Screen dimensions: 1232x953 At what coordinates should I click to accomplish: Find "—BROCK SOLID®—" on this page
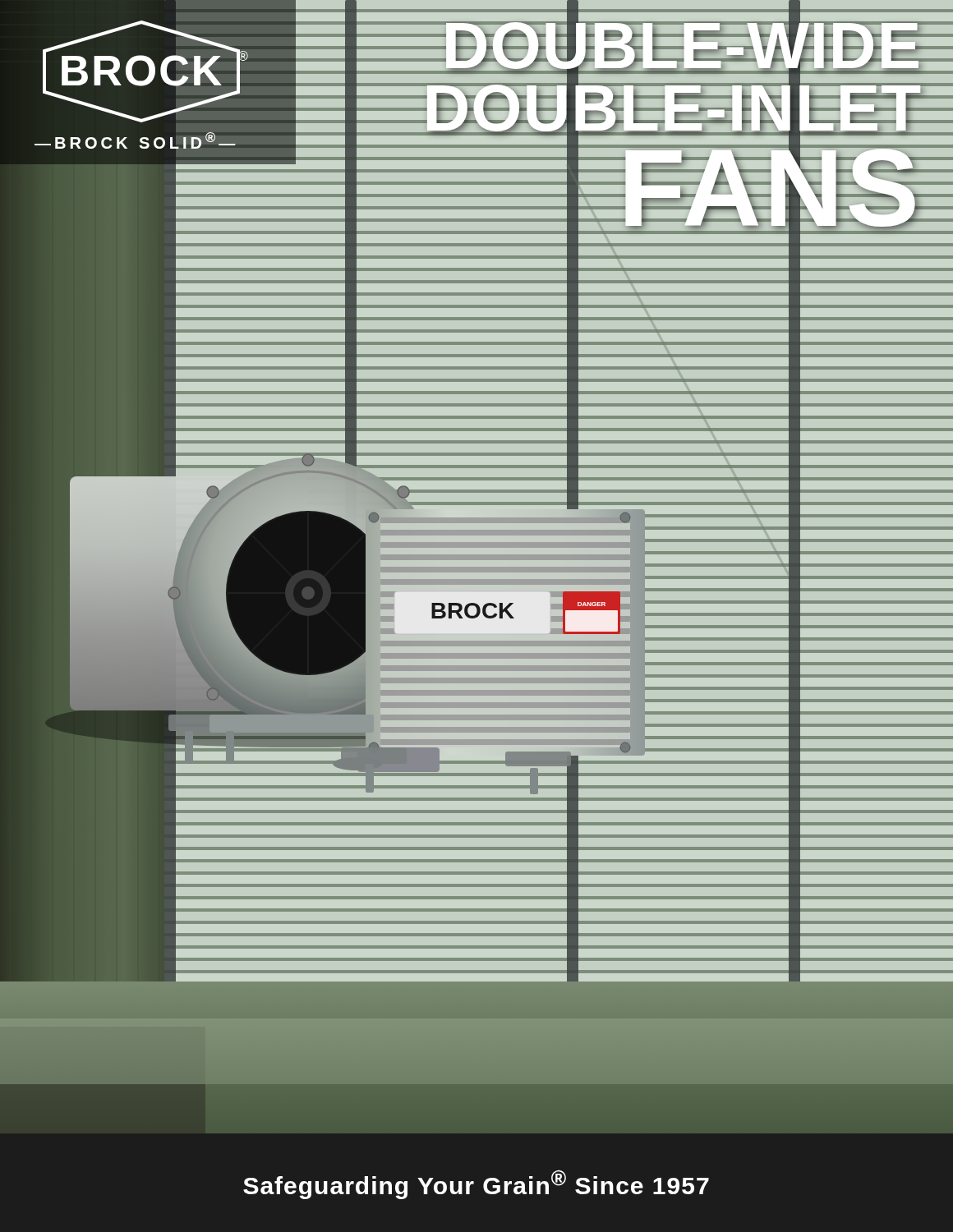[136, 141]
